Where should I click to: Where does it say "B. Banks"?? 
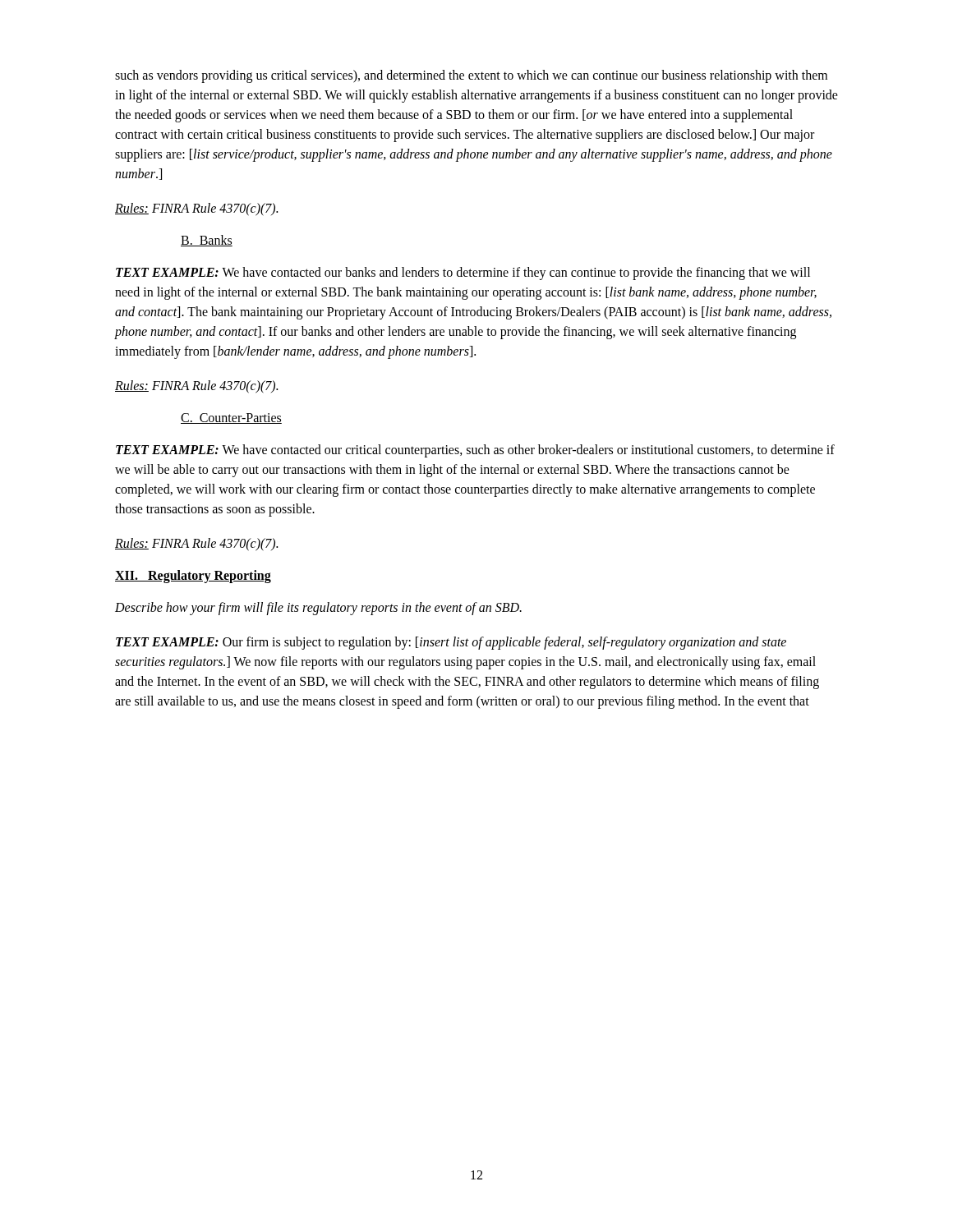click(207, 240)
